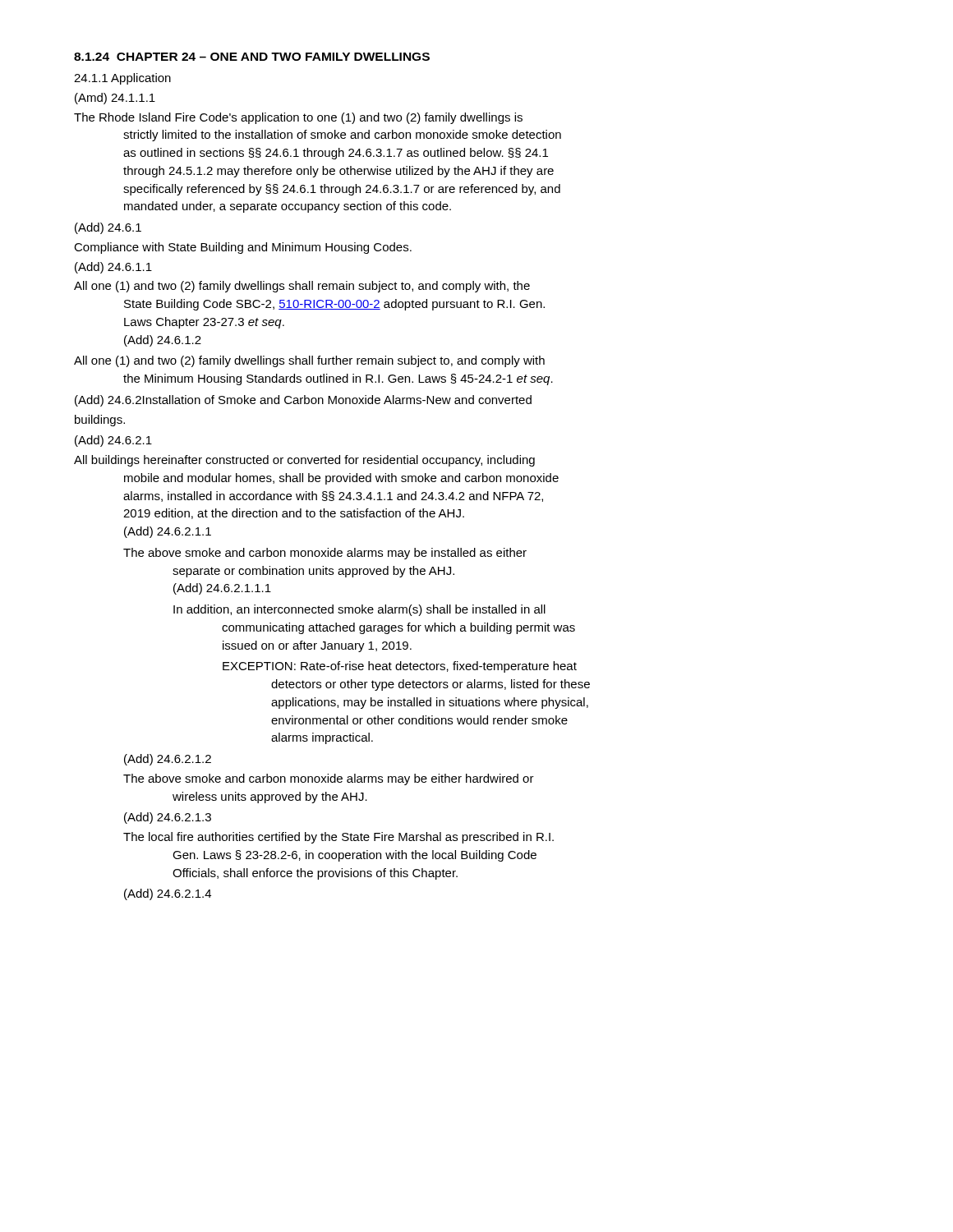Image resolution: width=953 pixels, height=1232 pixels.
Task: Point to the element starting "(Add) 24.6.1.1"
Action: [113, 266]
